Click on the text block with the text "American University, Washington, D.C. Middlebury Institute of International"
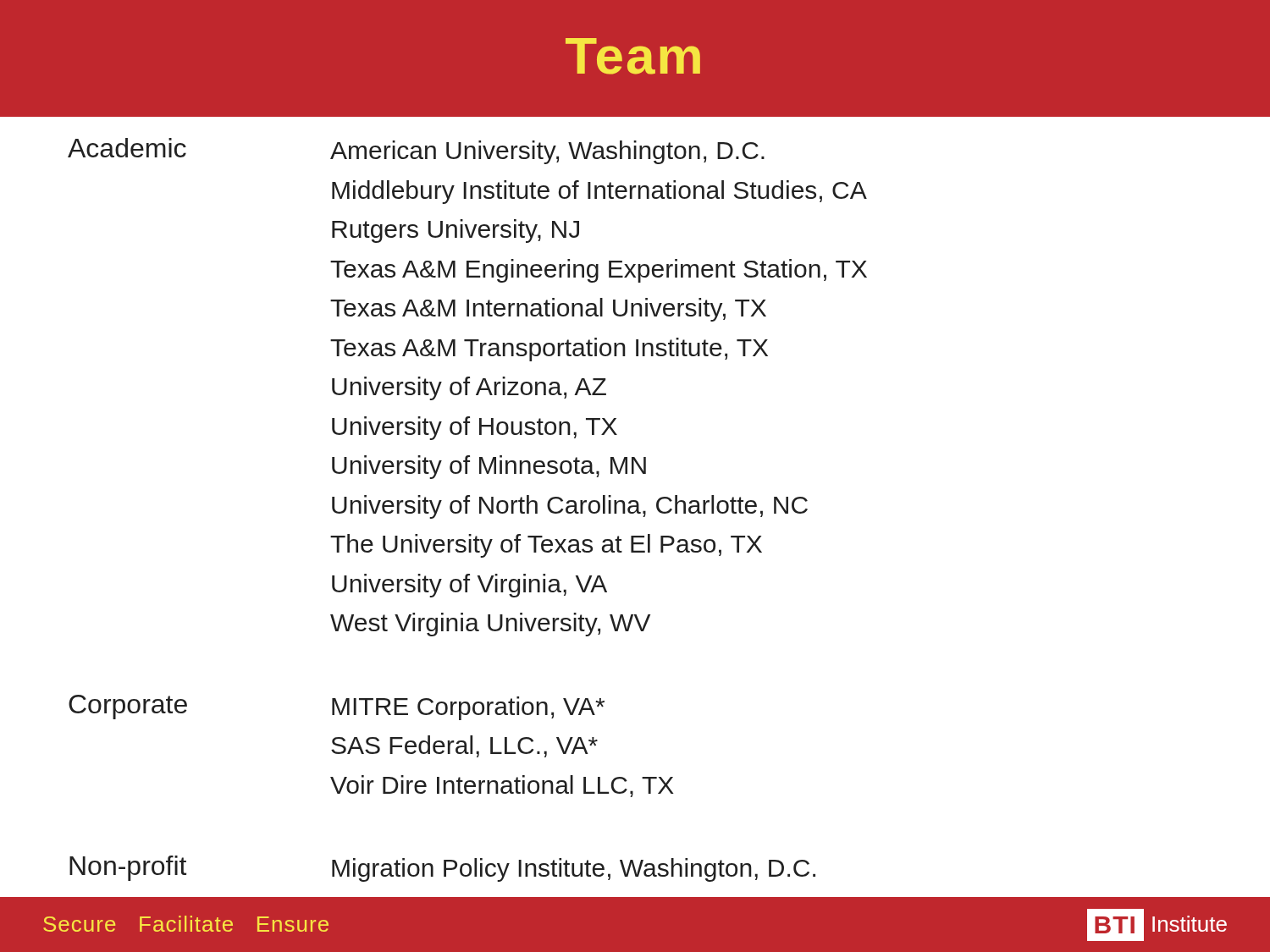This screenshot has height=952, width=1270. click(x=599, y=386)
